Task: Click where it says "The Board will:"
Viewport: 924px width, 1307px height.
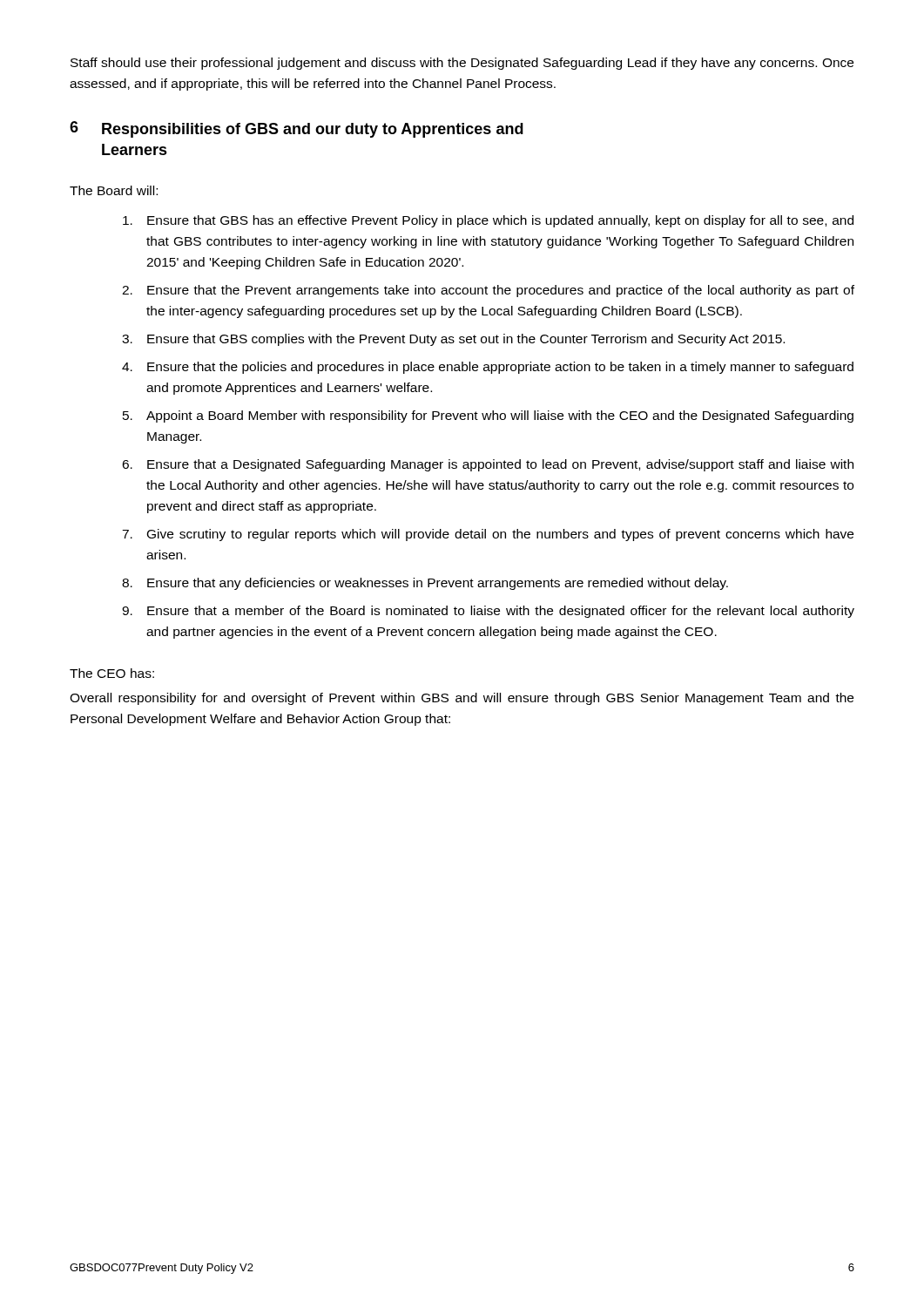Action: tap(114, 190)
